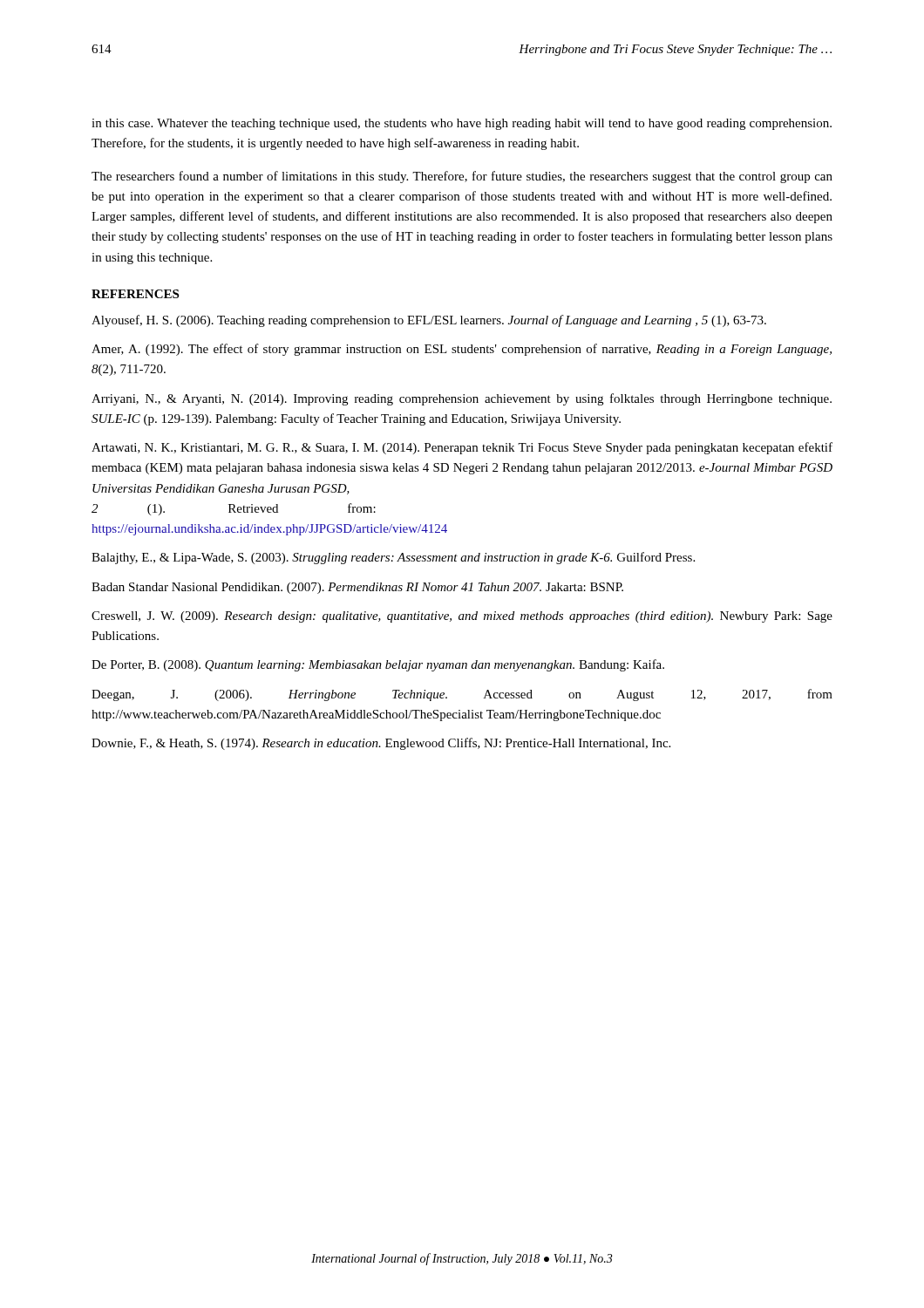Image resolution: width=924 pixels, height=1308 pixels.
Task: Click on the element starting "Balajthy, E., & Lipa-Wade, S. (2003). Struggling"
Action: pyautogui.click(x=394, y=557)
